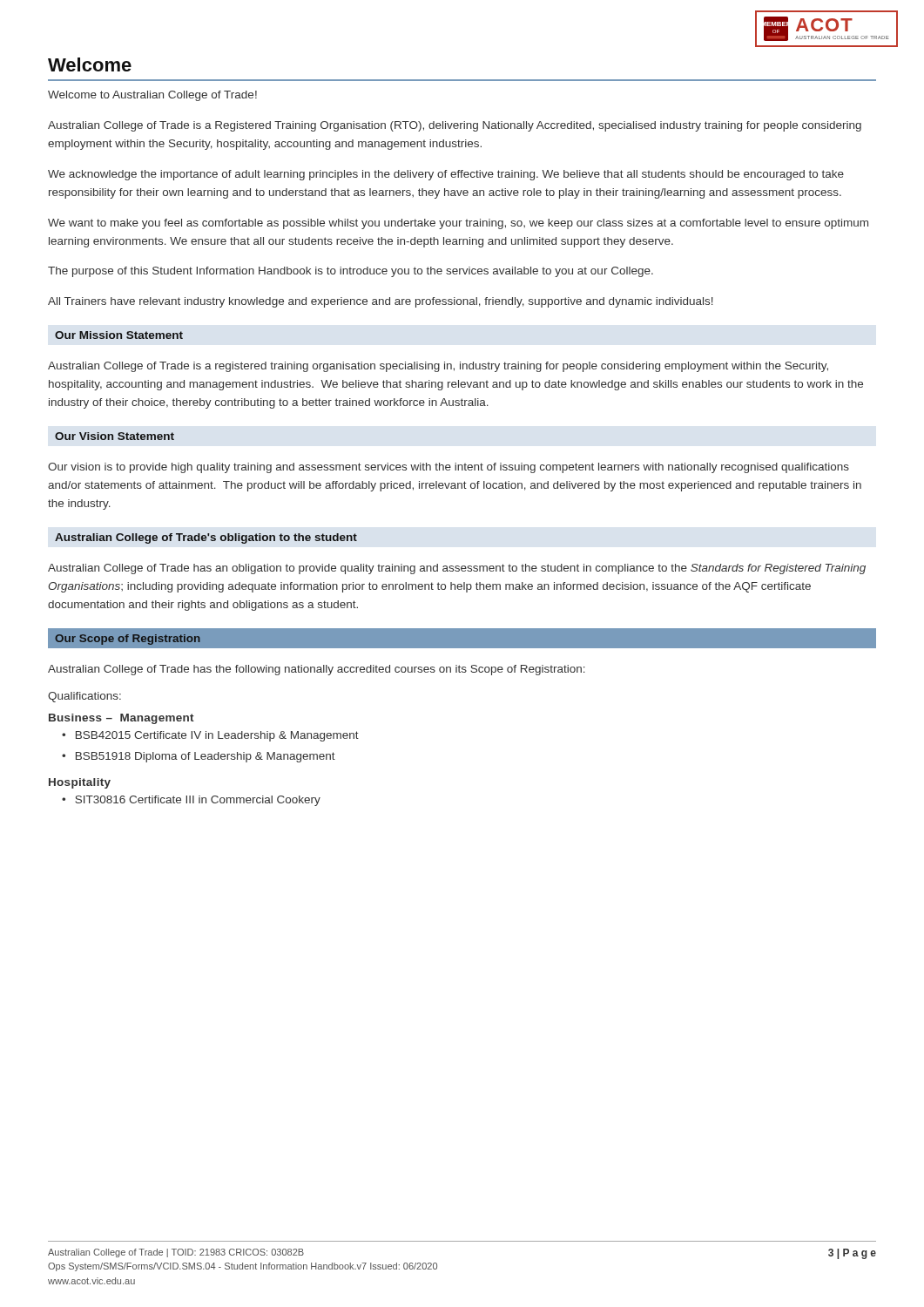This screenshot has width=924, height=1307.
Task: Locate the passage starting "BSB42015 Certificate IV in Leadership"
Action: (x=216, y=735)
